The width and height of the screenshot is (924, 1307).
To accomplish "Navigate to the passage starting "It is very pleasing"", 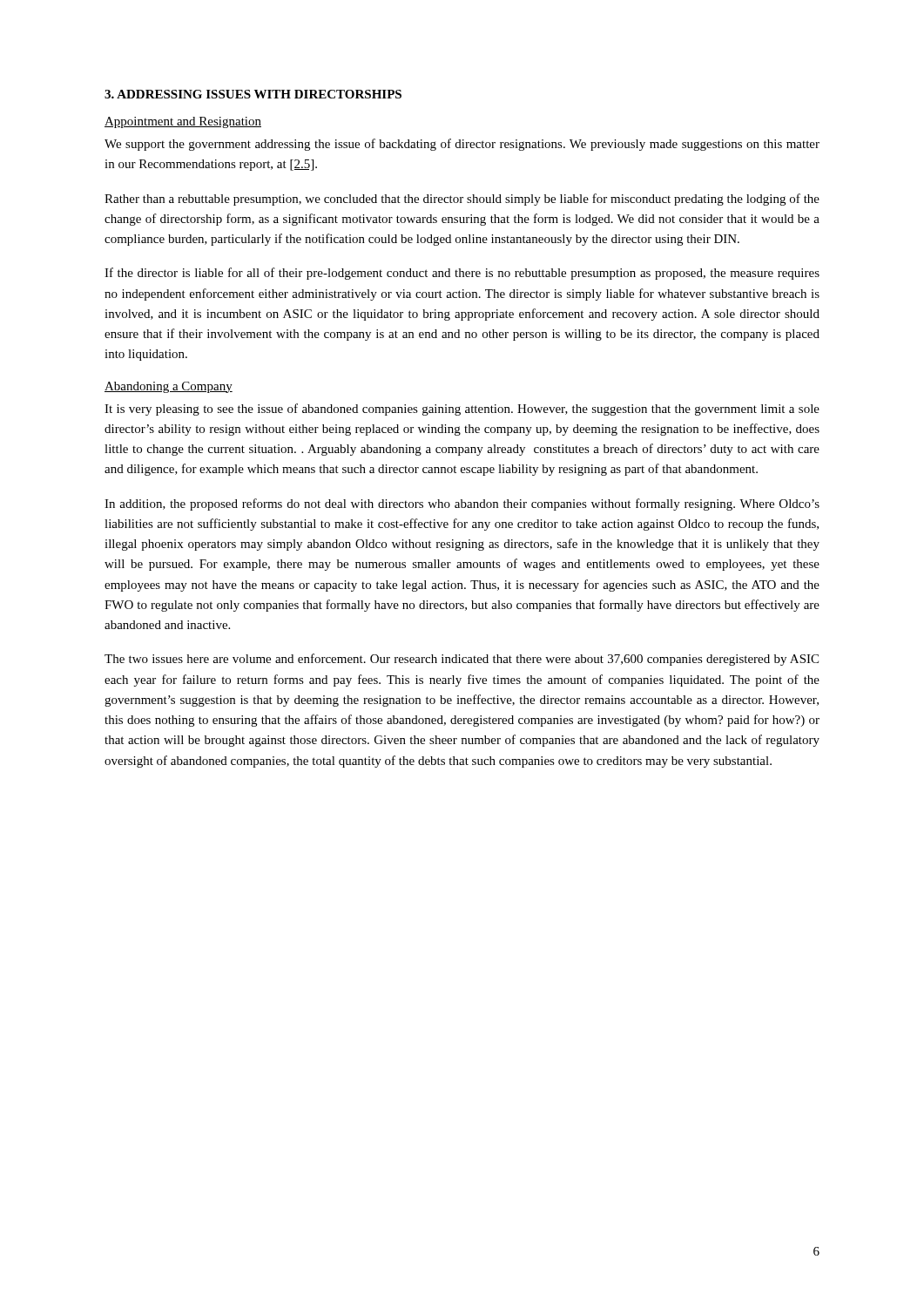I will tap(462, 439).
